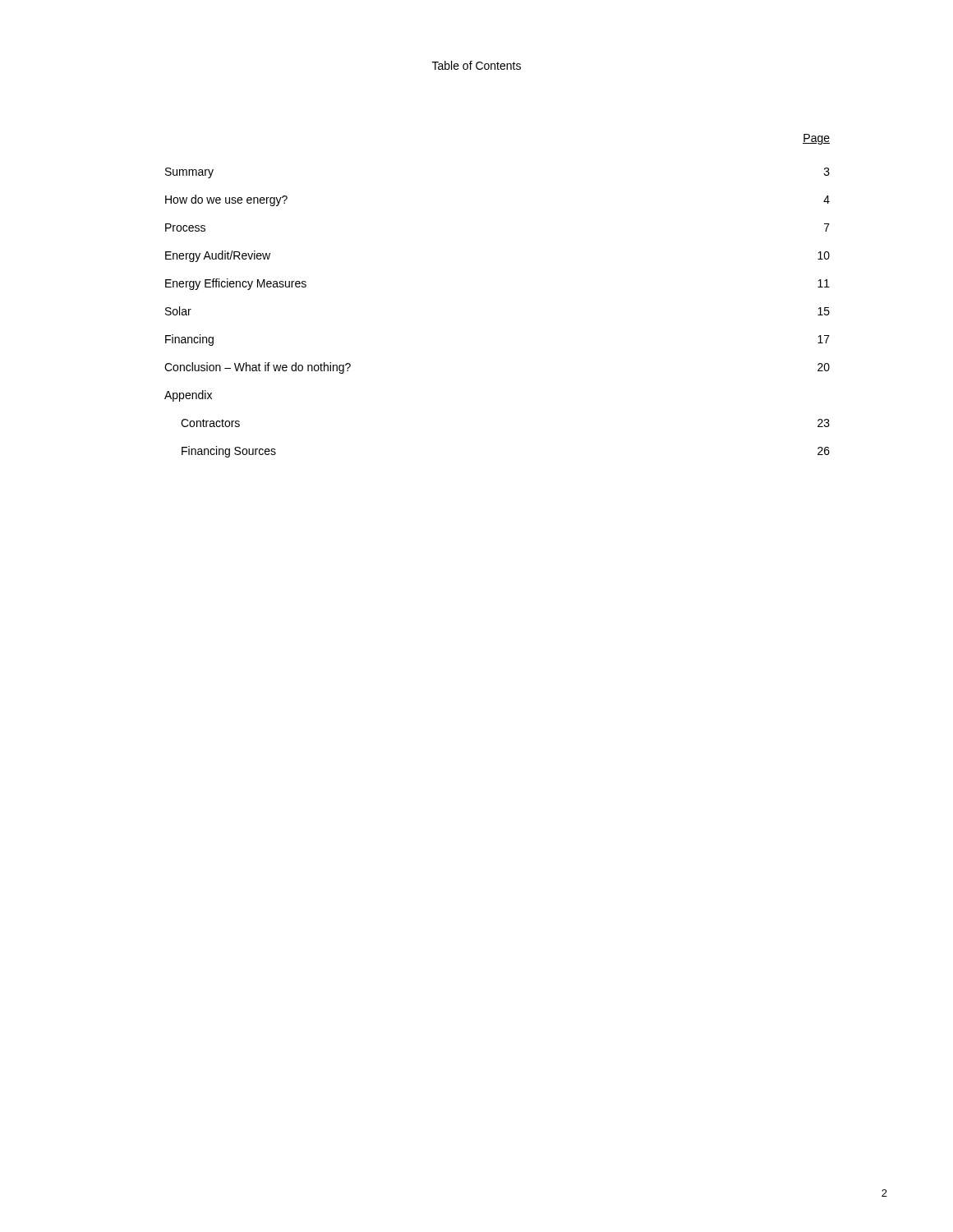Viewport: 953px width, 1232px height.
Task: Locate the element starting "How do we"
Action: [226, 200]
